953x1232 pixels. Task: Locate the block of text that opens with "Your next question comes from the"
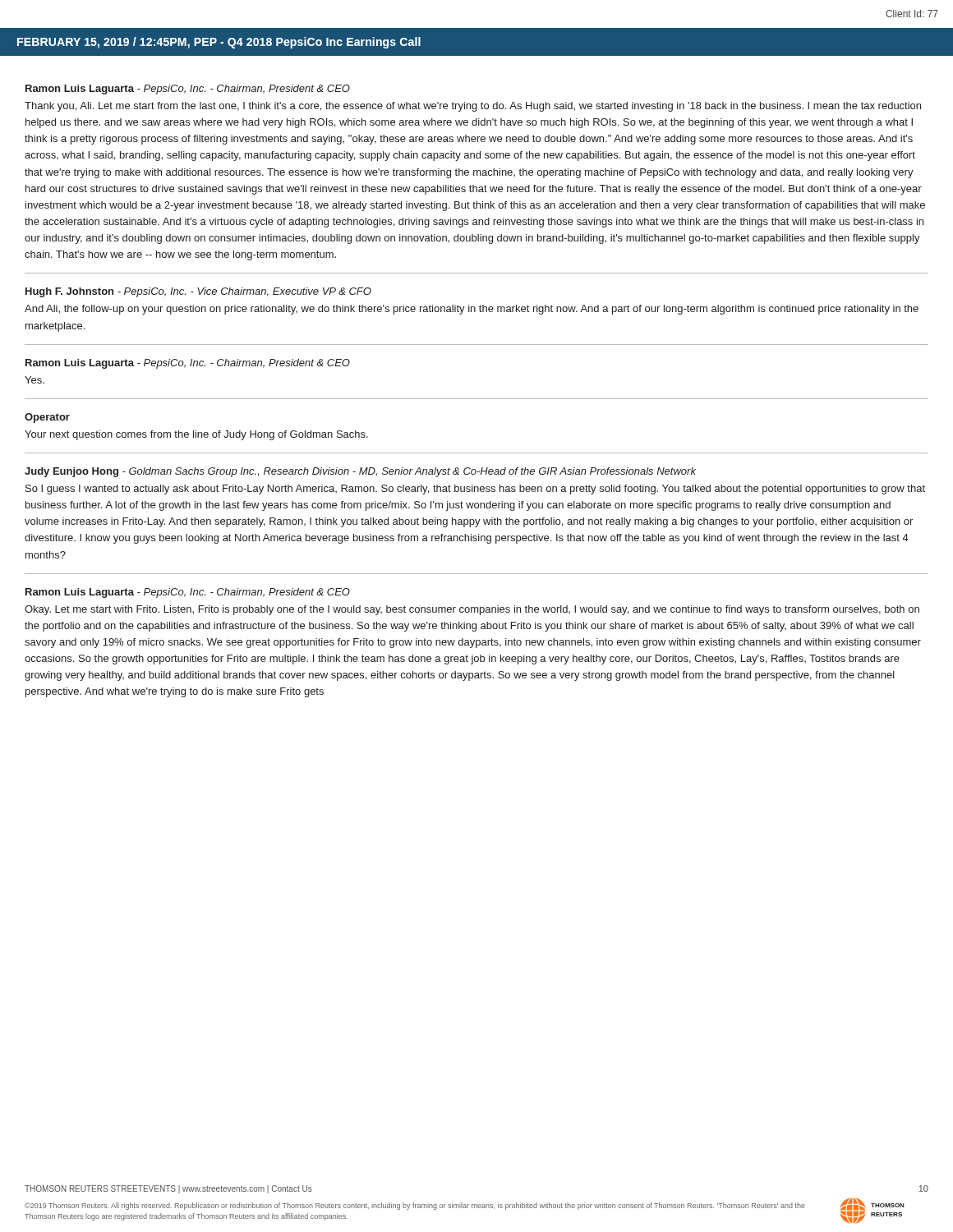click(197, 434)
